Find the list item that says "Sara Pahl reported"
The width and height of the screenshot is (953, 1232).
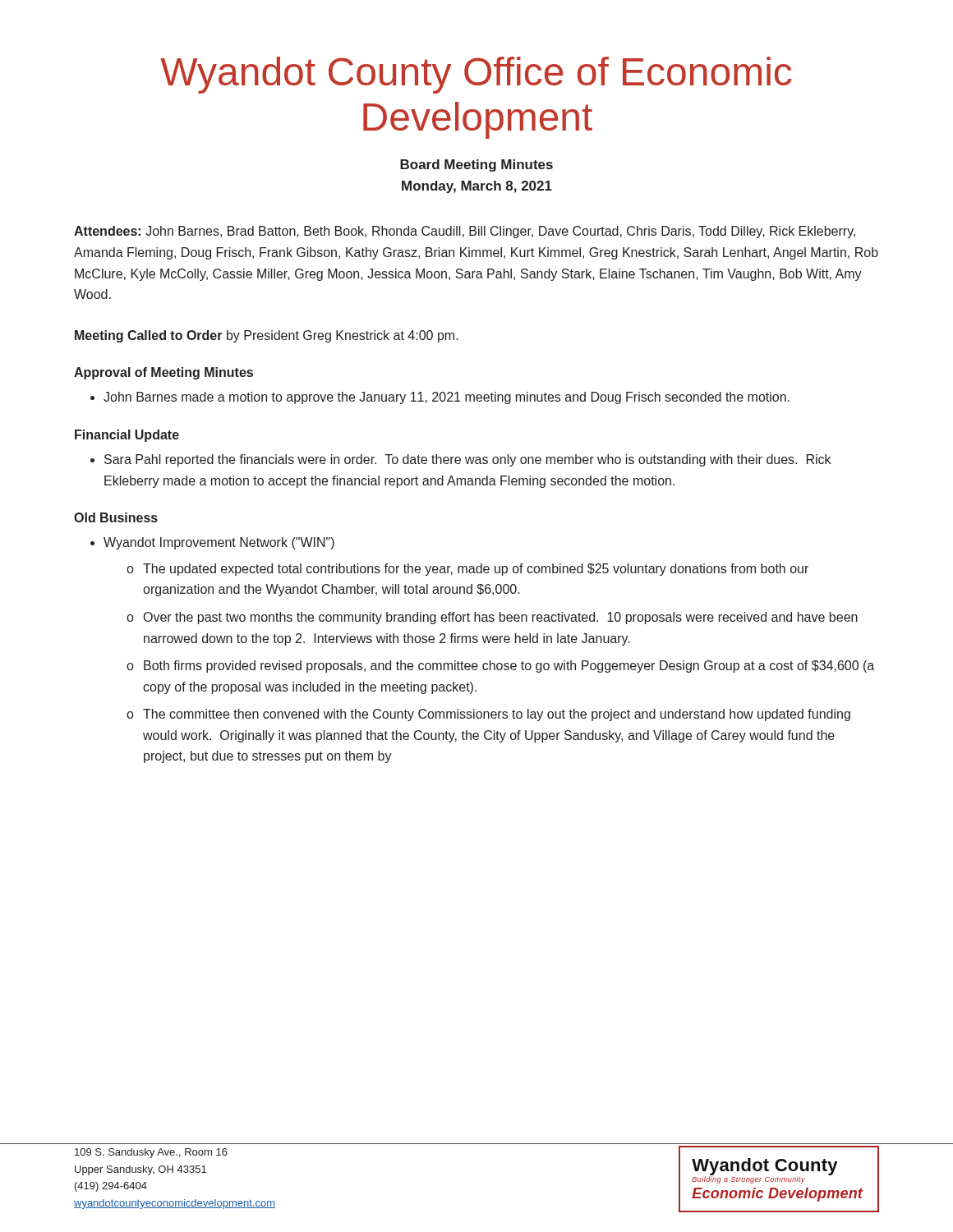(x=467, y=470)
